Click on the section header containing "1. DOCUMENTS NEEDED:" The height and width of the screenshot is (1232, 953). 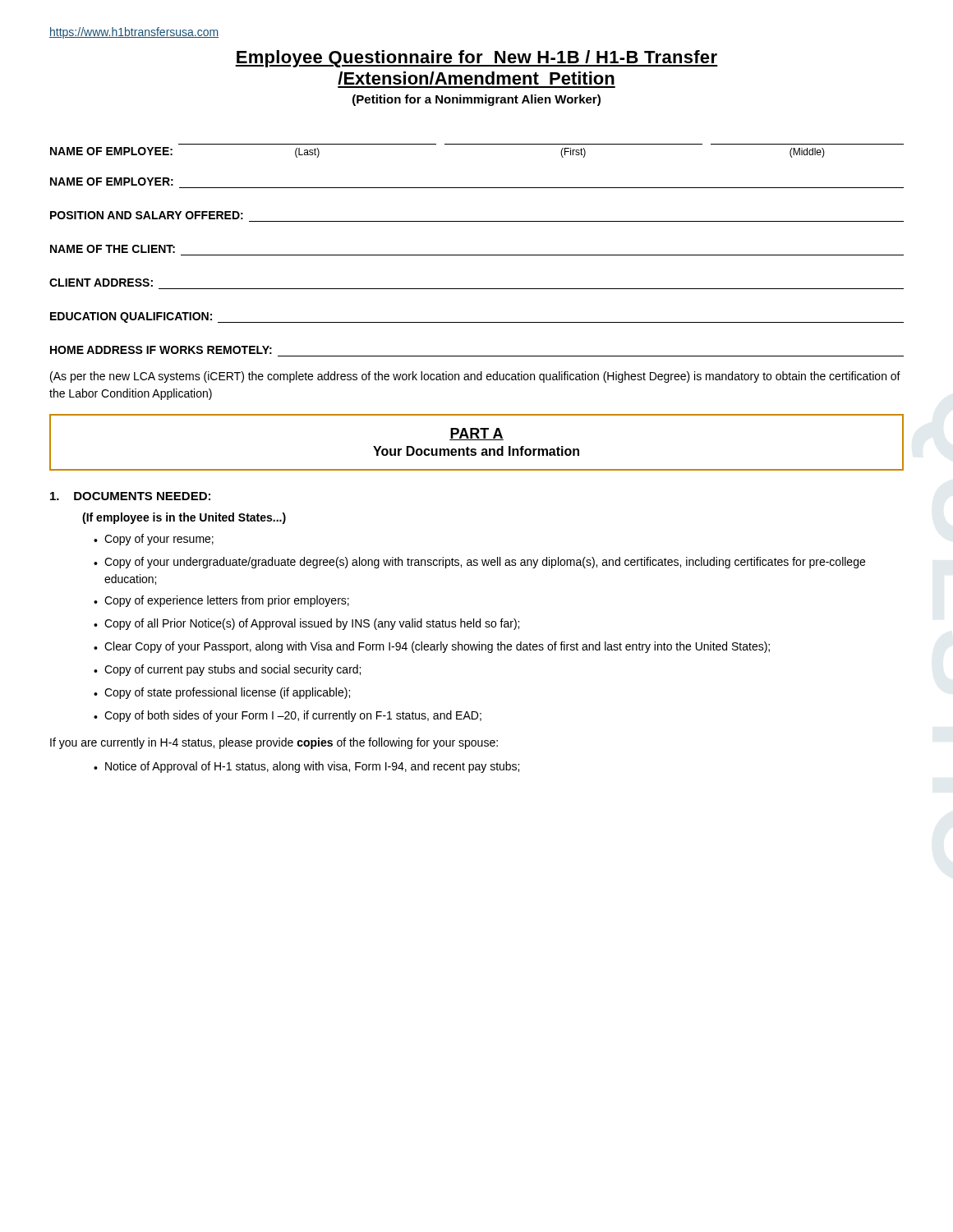130,496
